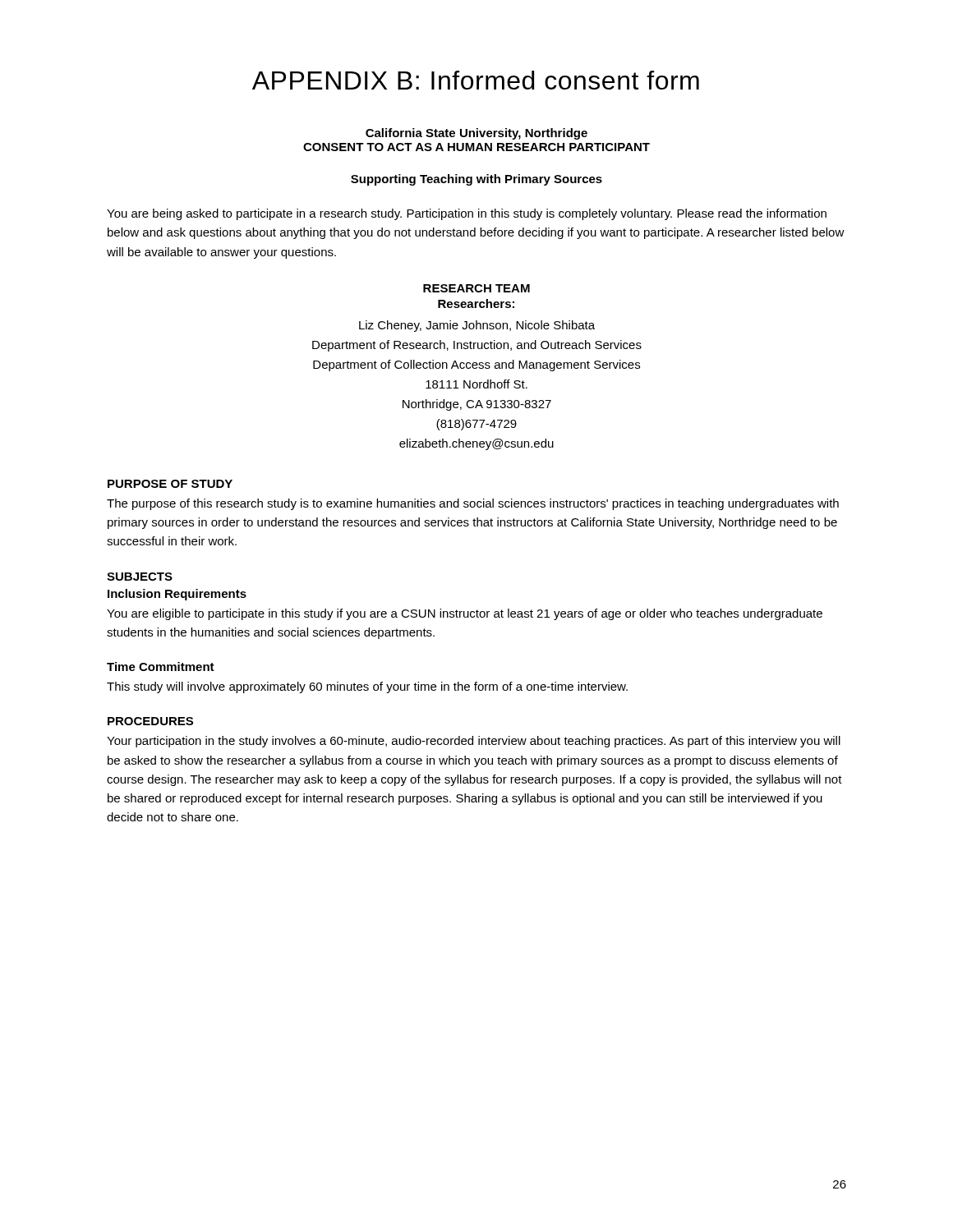
Task: Find the region starting "California State University, Northridge CONSENT TO ACT"
Action: [x=476, y=140]
